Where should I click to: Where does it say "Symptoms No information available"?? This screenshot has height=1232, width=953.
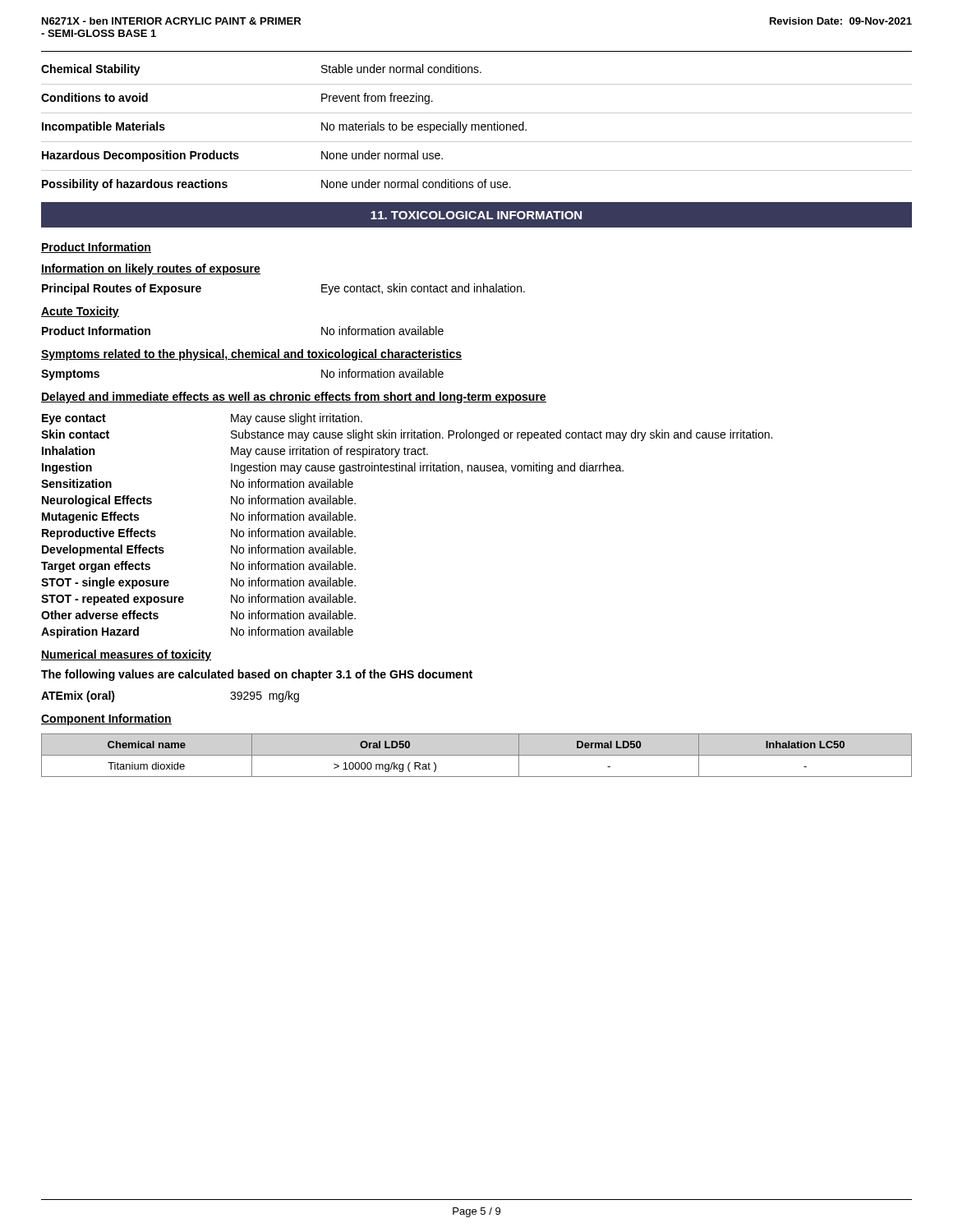(x=74, y=374)
